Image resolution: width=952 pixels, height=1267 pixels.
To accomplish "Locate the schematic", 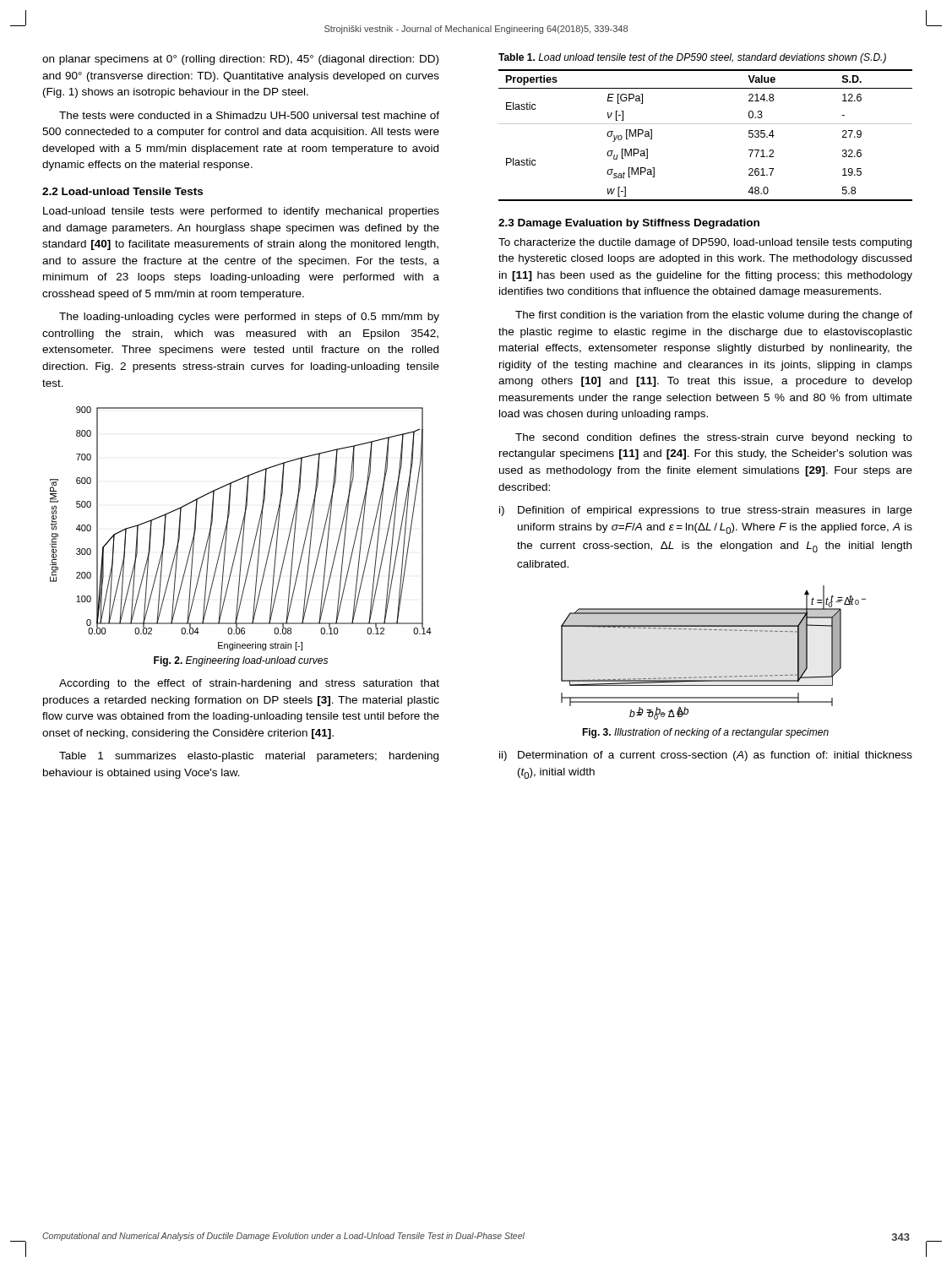I will [705, 654].
